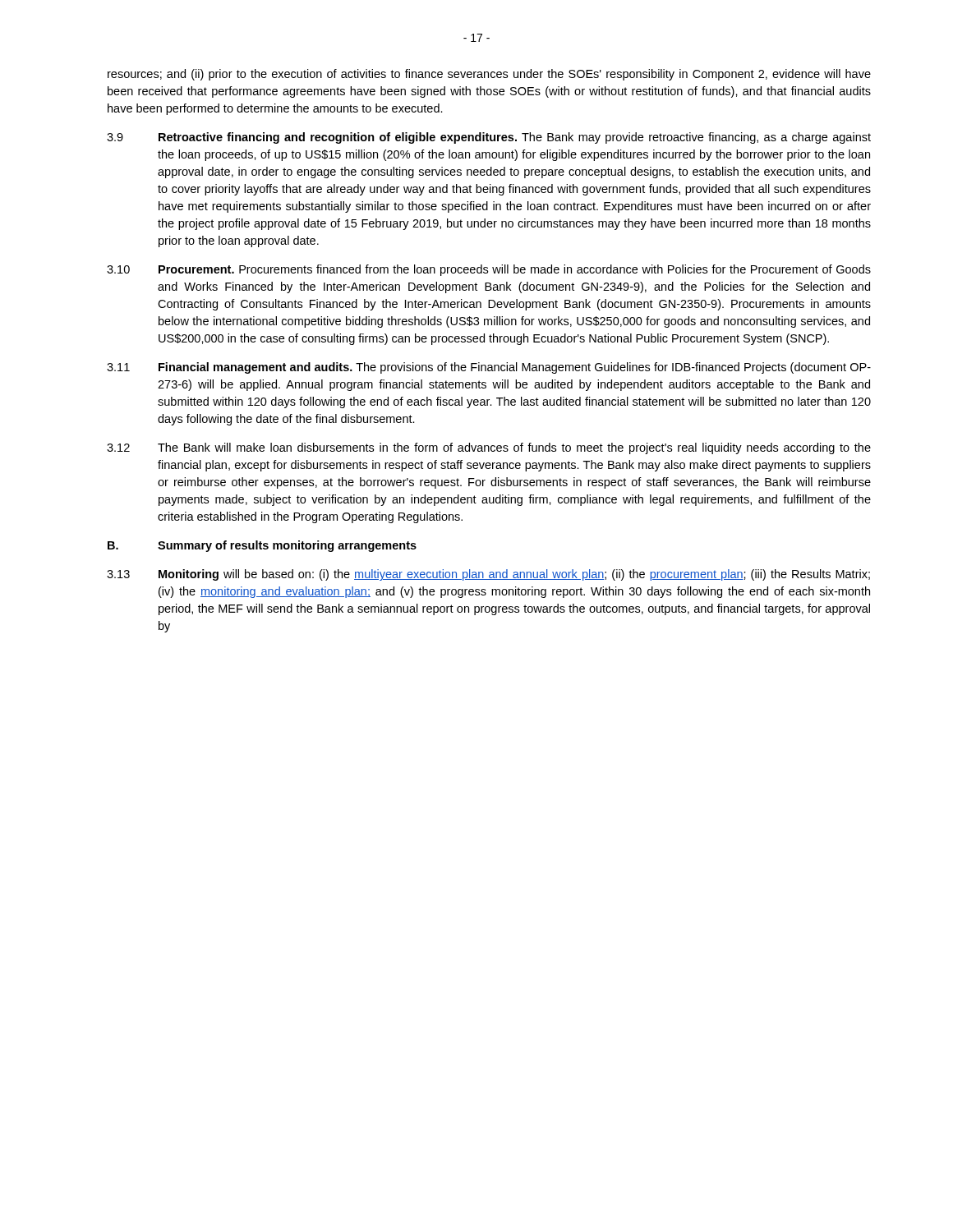Locate the block of text that opens with "resources; and (ii) prior to the execution of"
Screen dimensions: 1232x953
tap(489, 91)
